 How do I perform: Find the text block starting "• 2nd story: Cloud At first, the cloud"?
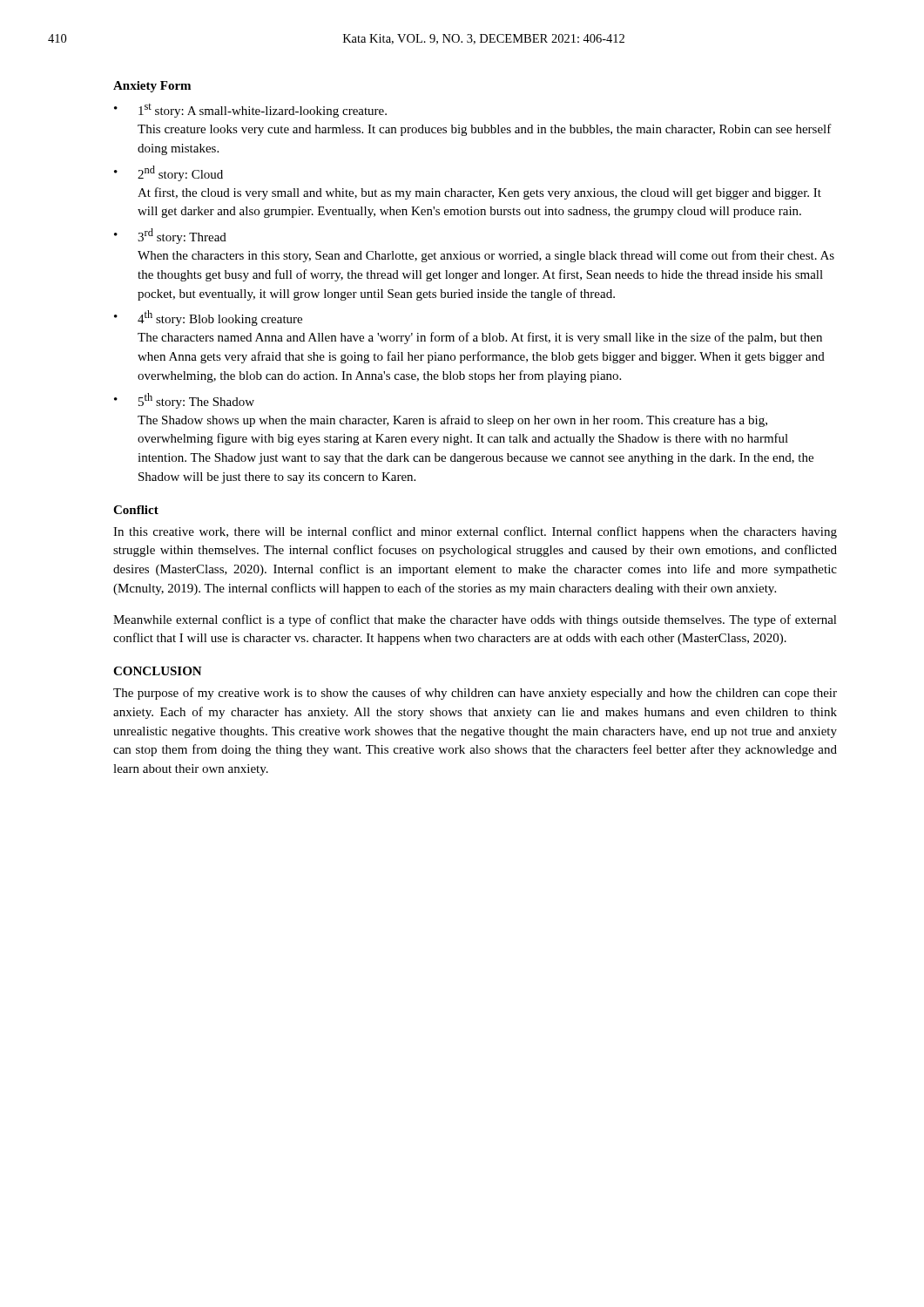(475, 192)
